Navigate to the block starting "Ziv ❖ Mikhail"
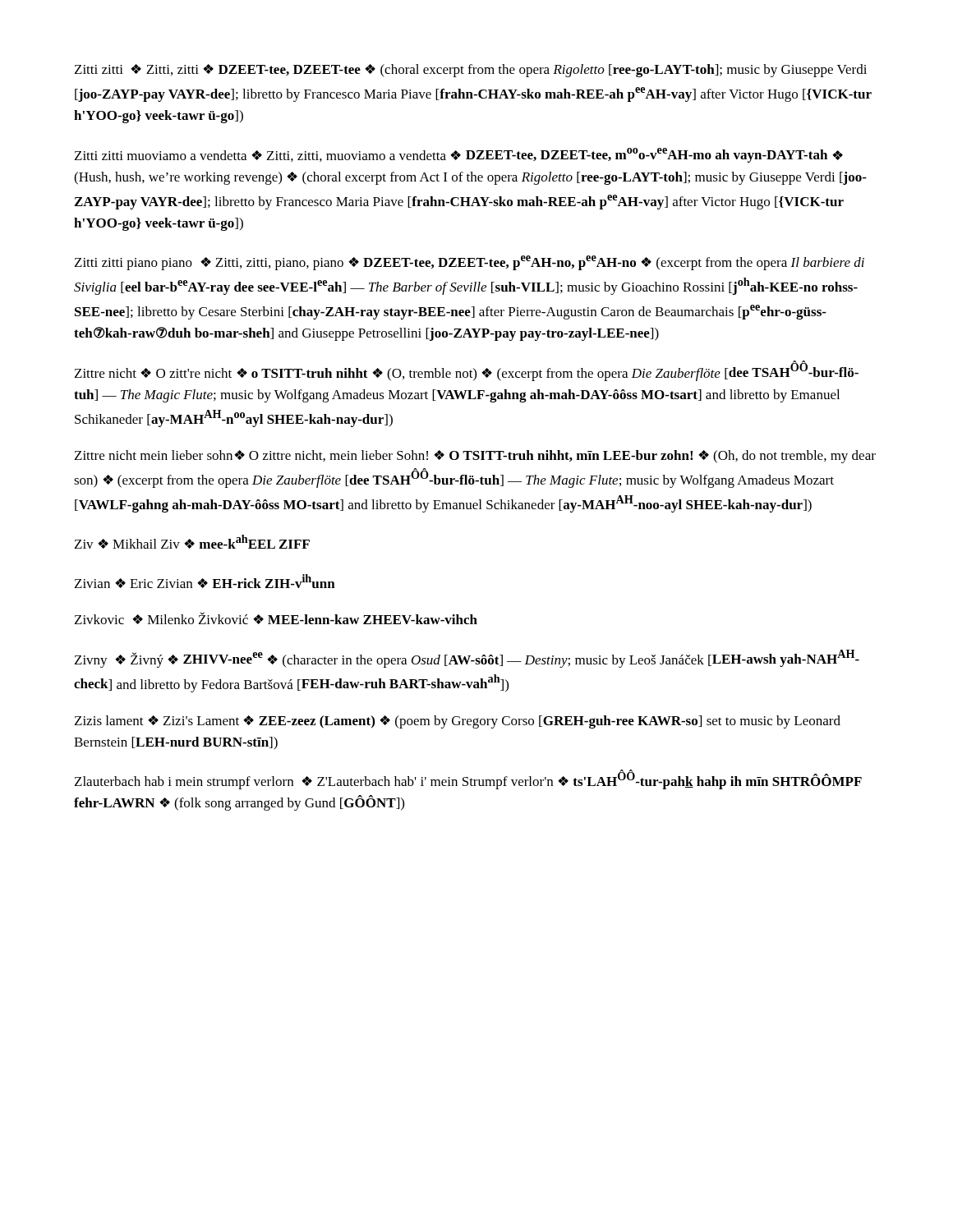The height and width of the screenshot is (1232, 953). (192, 542)
